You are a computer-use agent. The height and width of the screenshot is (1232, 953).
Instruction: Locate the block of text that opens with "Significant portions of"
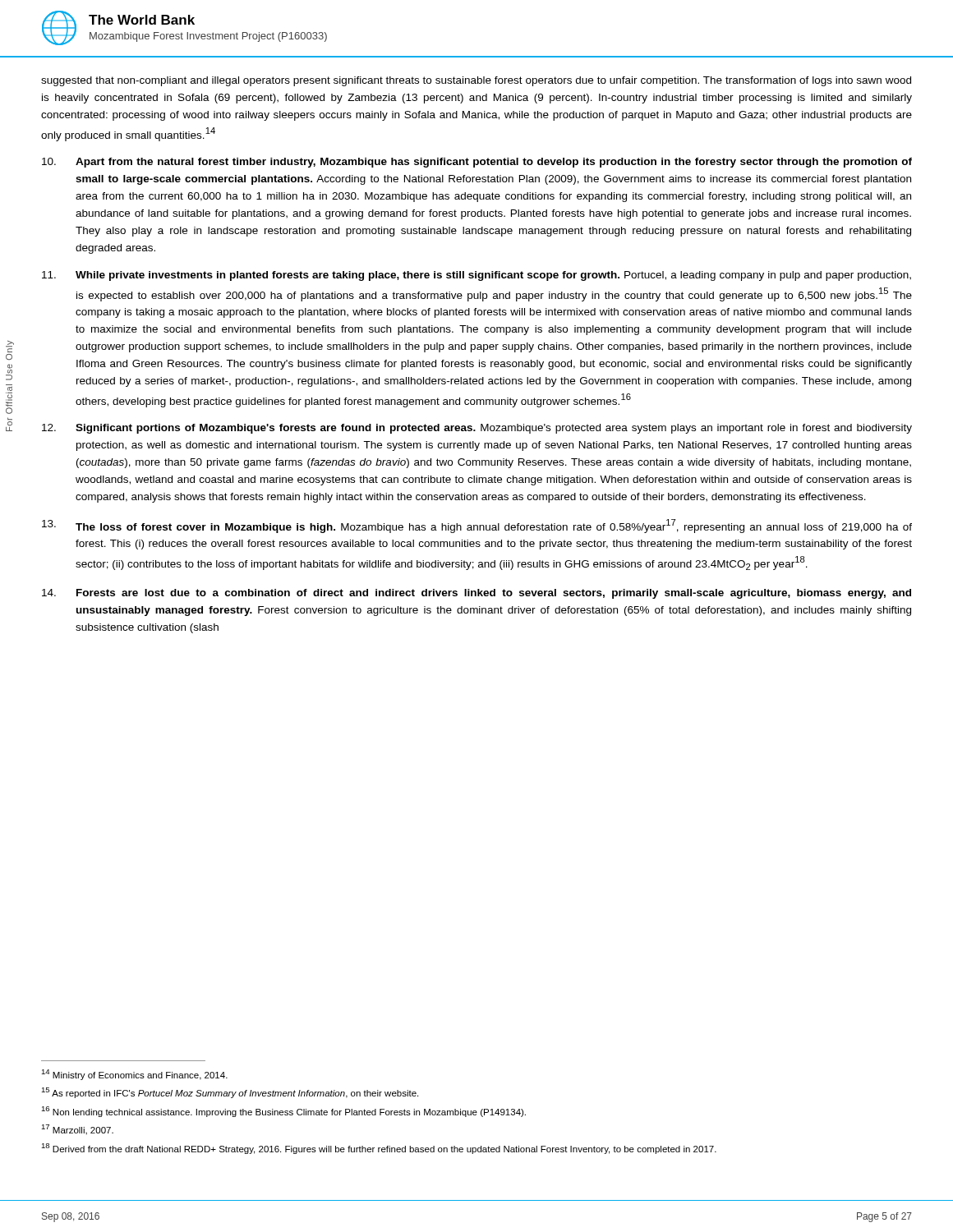[x=476, y=463]
